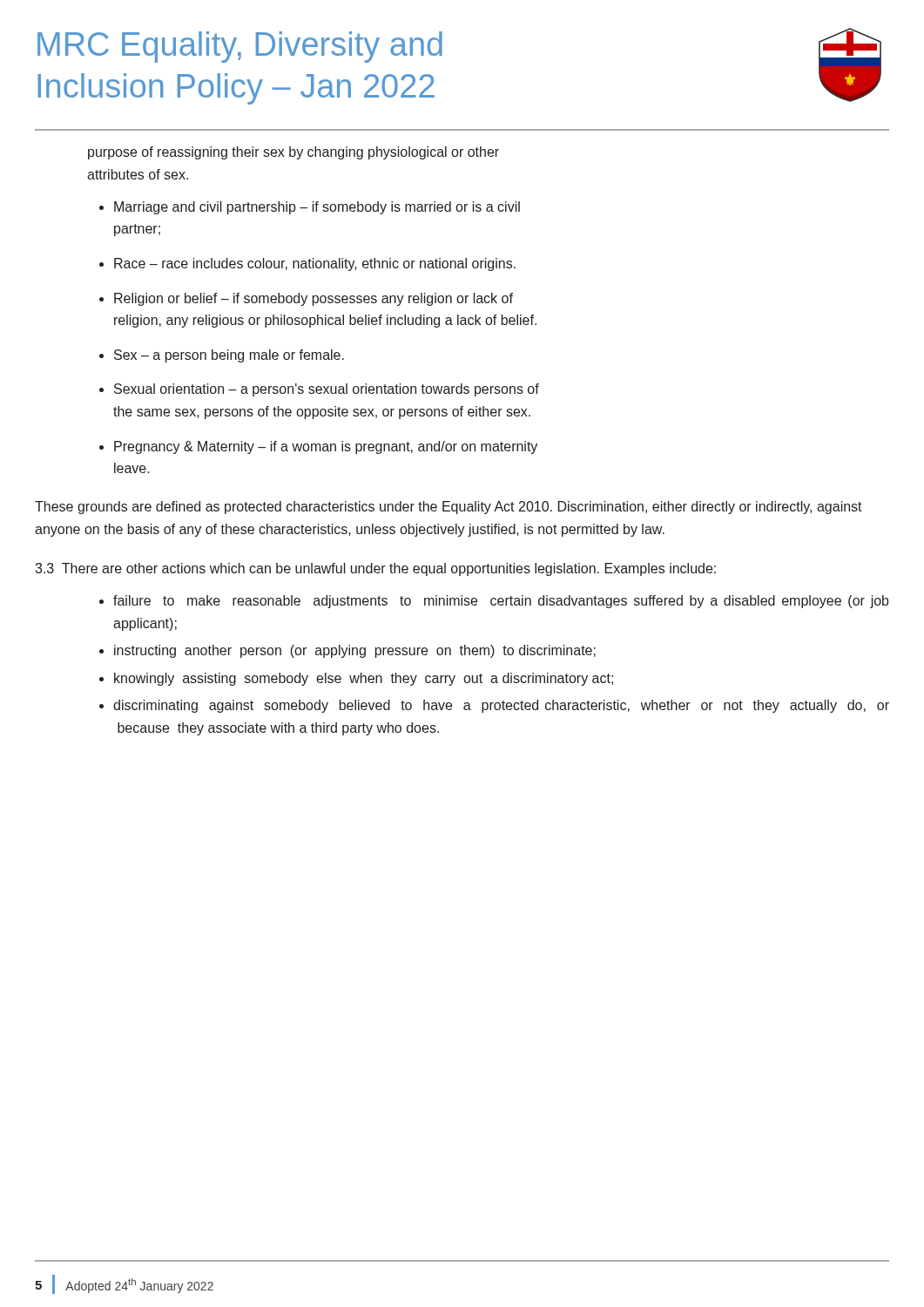Where is the passage that starts "instructing another person (or applying pressure on"?
924x1307 pixels.
(x=355, y=651)
